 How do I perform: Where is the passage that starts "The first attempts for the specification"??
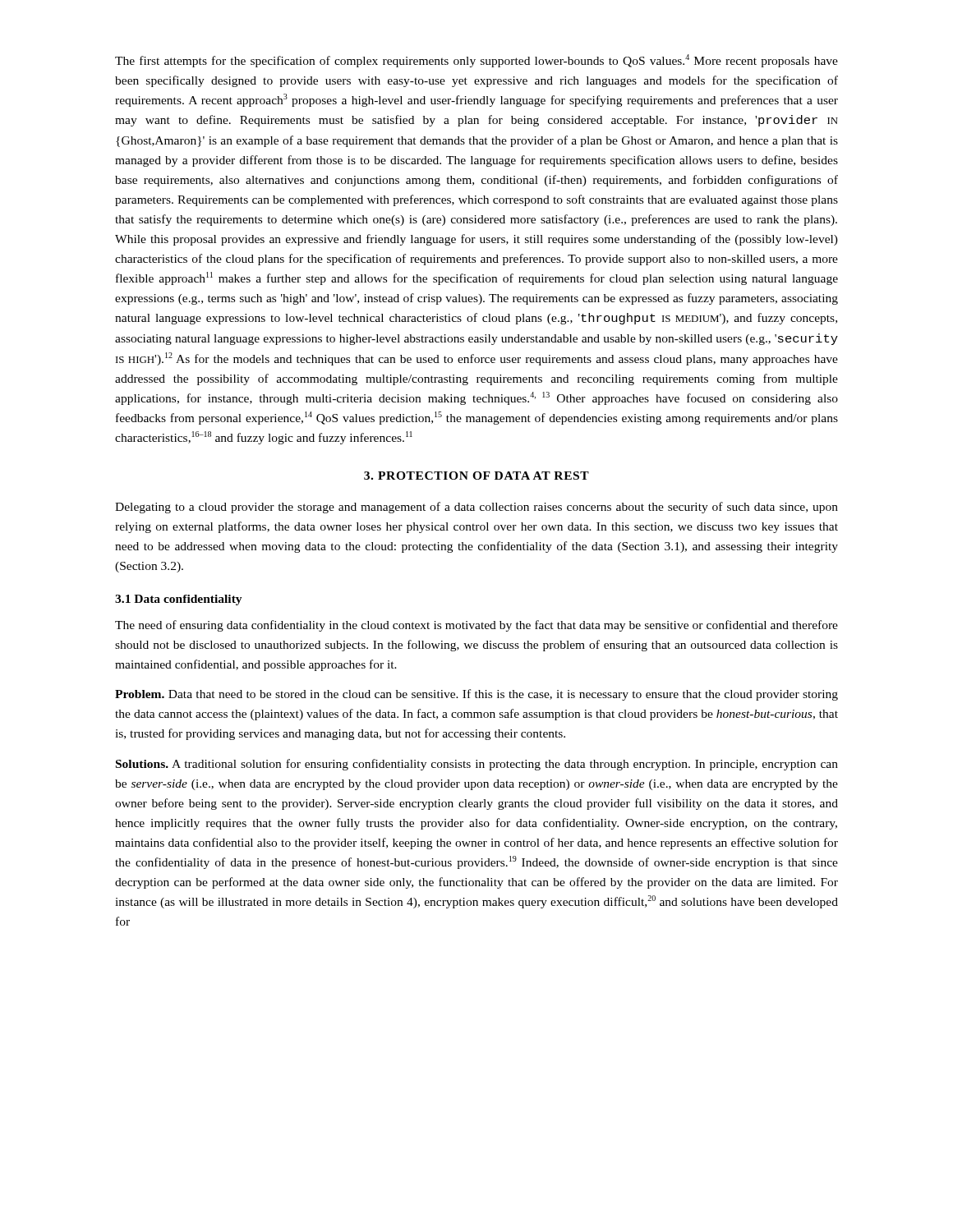pyautogui.click(x=476, y=249)
